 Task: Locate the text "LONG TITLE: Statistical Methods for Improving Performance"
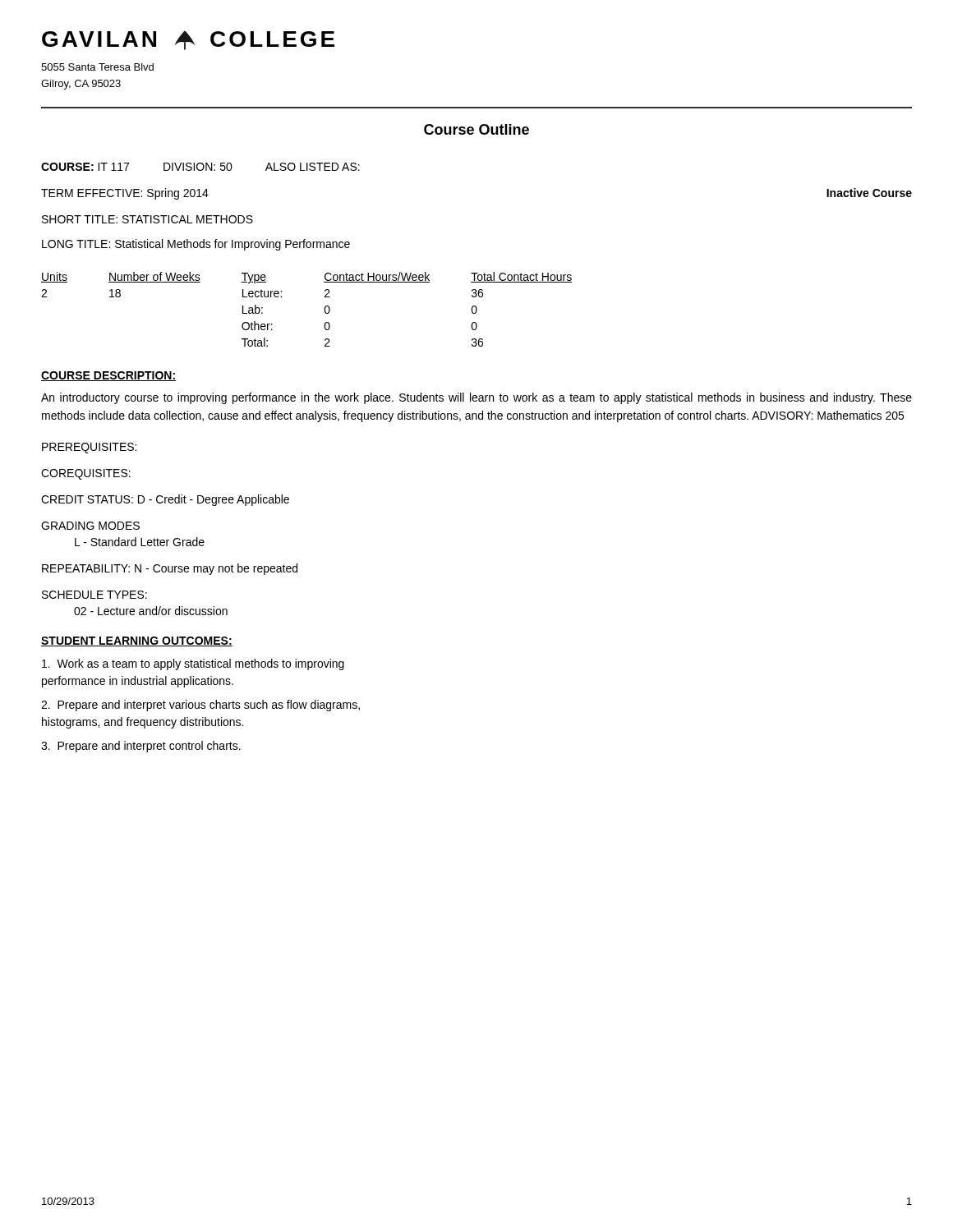point(196,244)
